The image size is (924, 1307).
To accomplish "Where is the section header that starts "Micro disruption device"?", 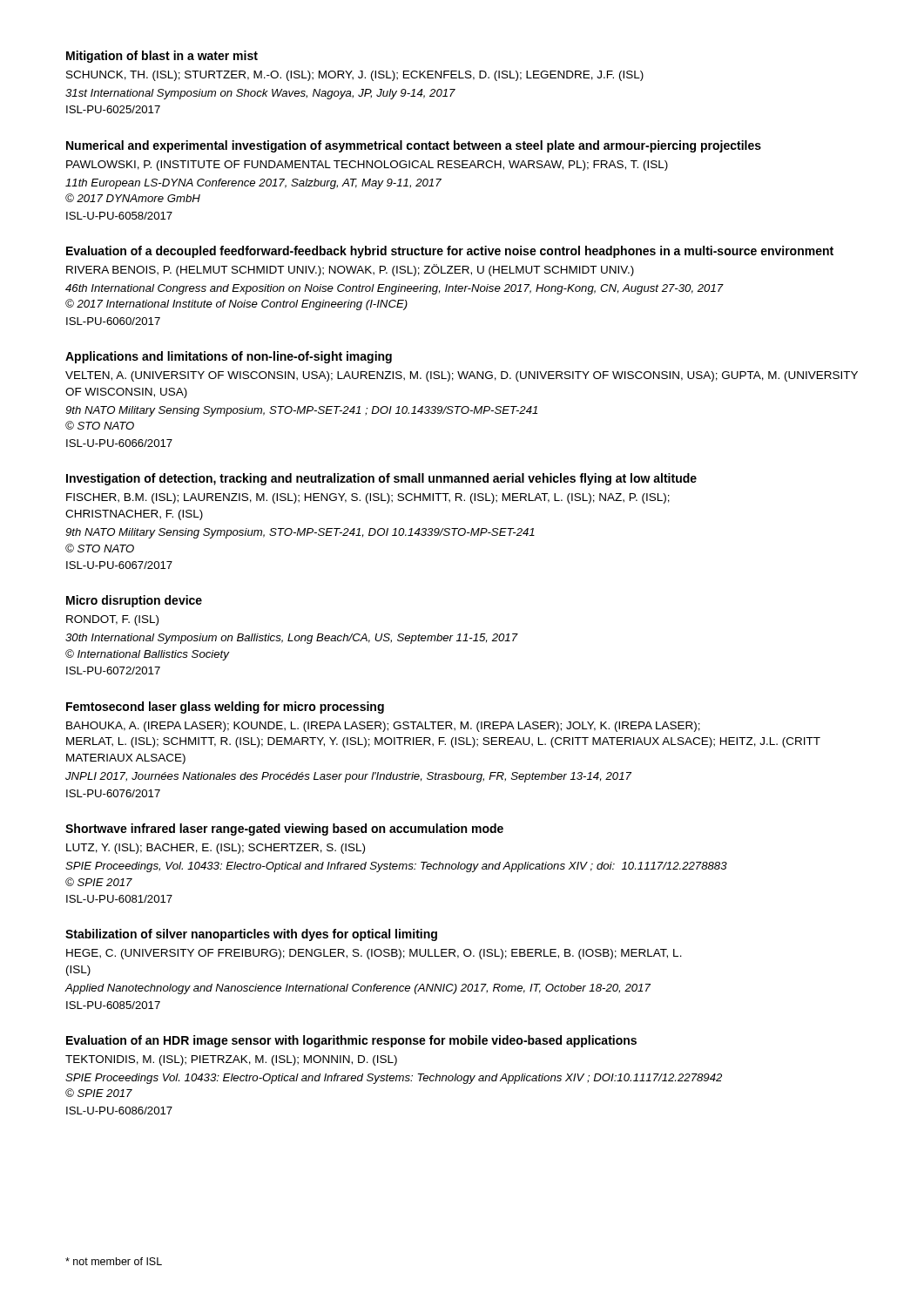I will click(462, 636).
